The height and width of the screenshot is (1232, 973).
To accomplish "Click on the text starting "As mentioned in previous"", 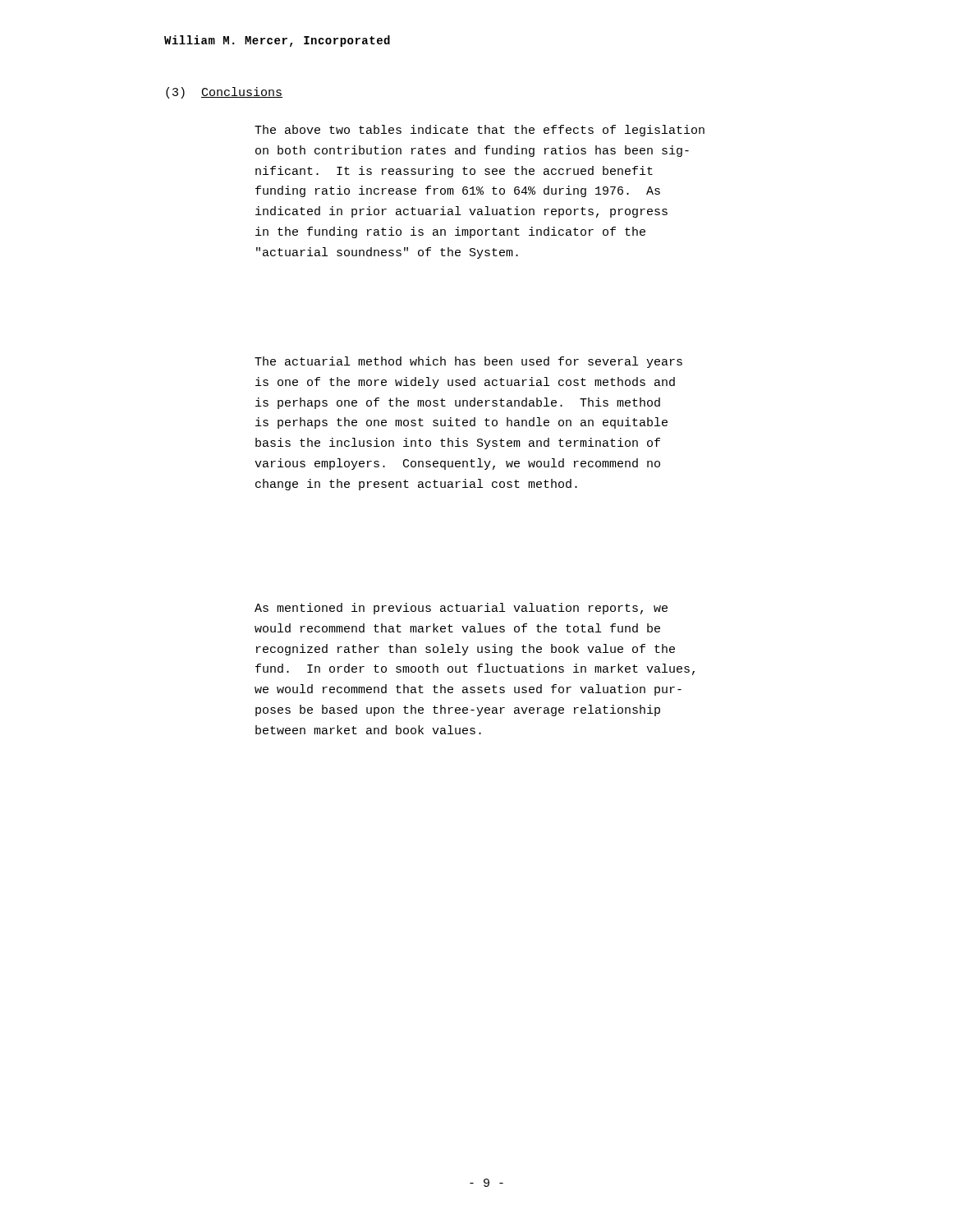I will [x=476, y=670].
